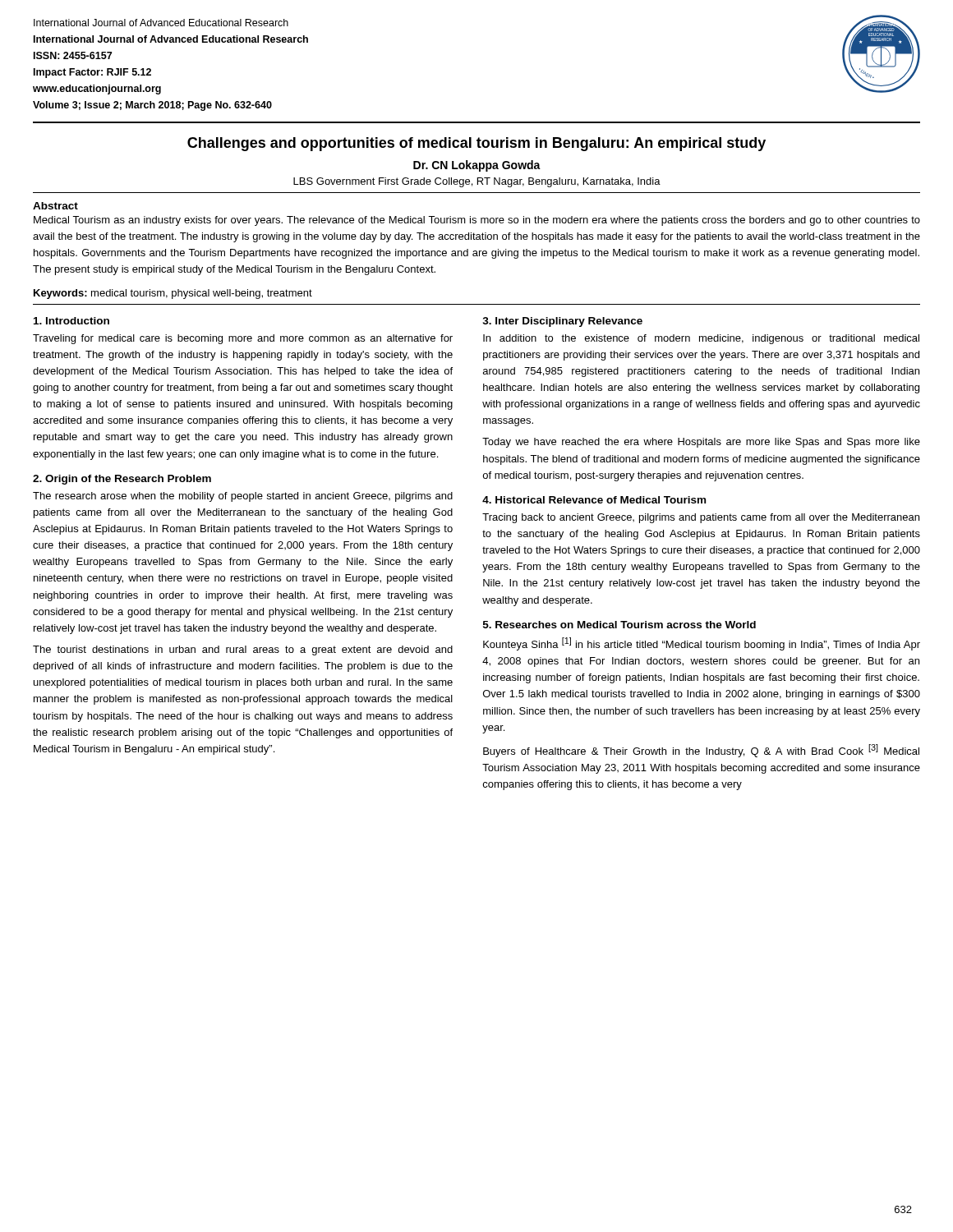Find the region starting "Traveling for medical care is becoming"

click(x=243, y=395)
